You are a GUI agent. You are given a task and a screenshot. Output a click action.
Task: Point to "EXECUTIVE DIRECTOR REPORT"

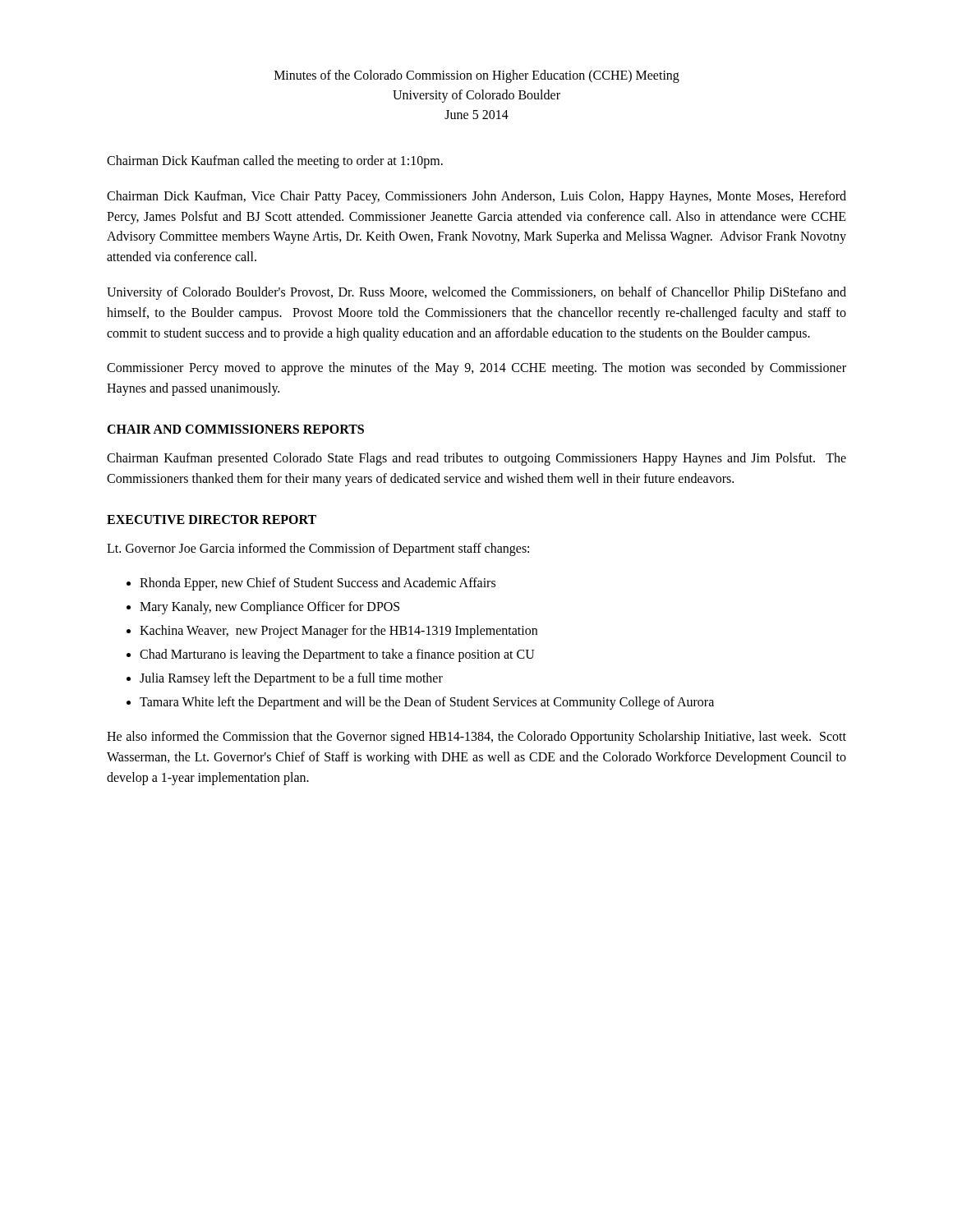click(x=212, y=519)
